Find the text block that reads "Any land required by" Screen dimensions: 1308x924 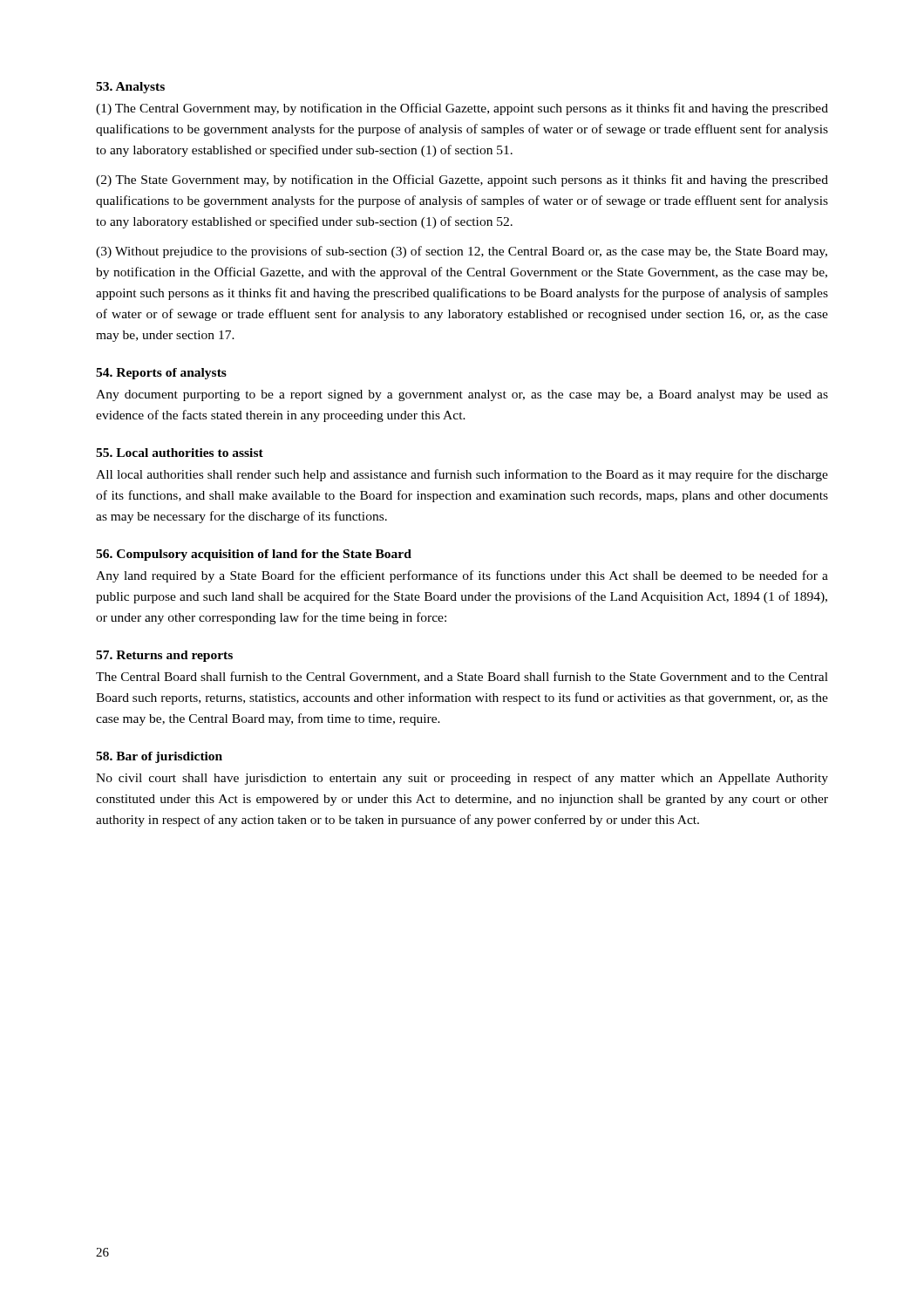coord(462,597)
